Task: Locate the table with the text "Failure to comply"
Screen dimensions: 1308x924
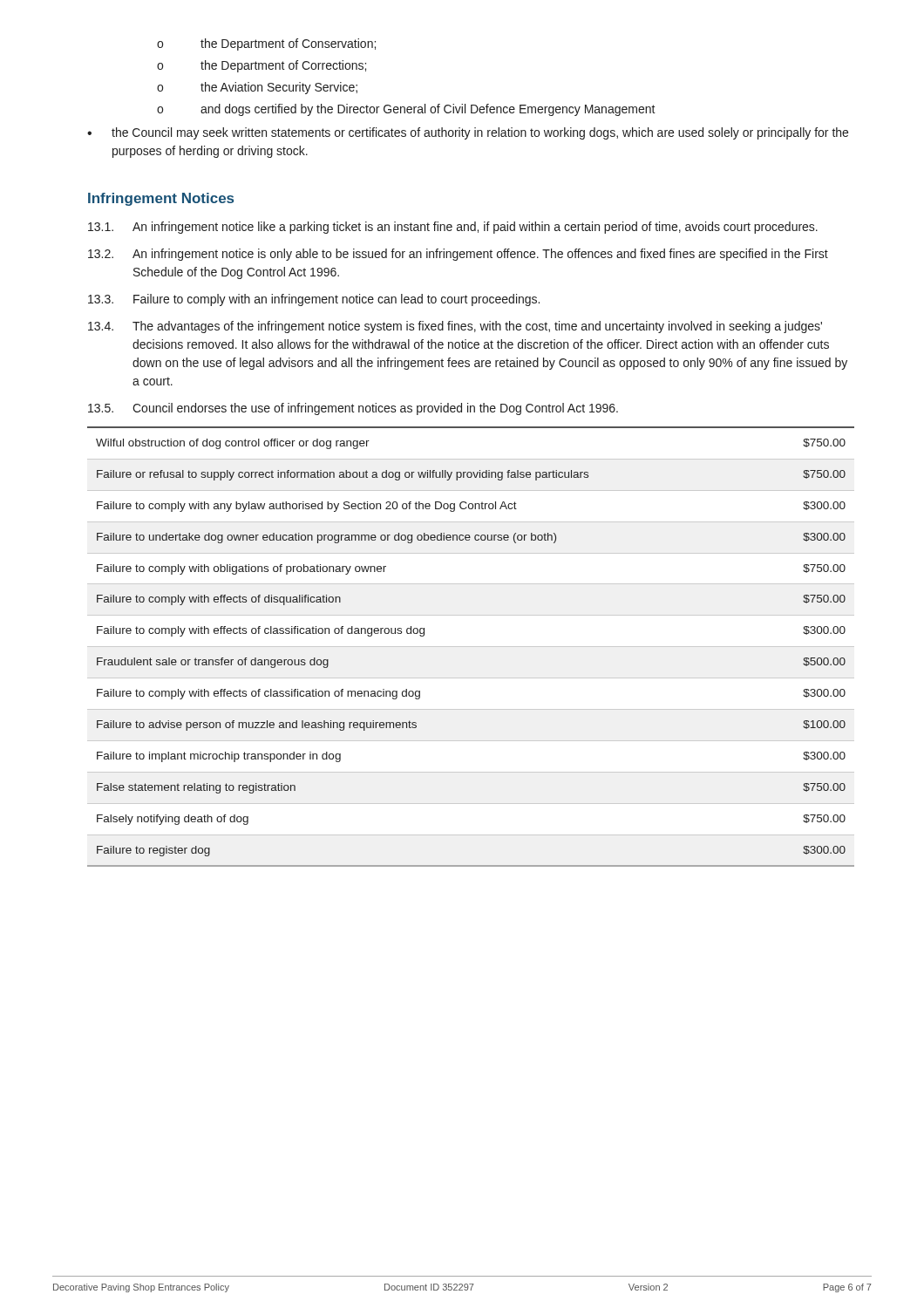Action: (x=471, y=647)
